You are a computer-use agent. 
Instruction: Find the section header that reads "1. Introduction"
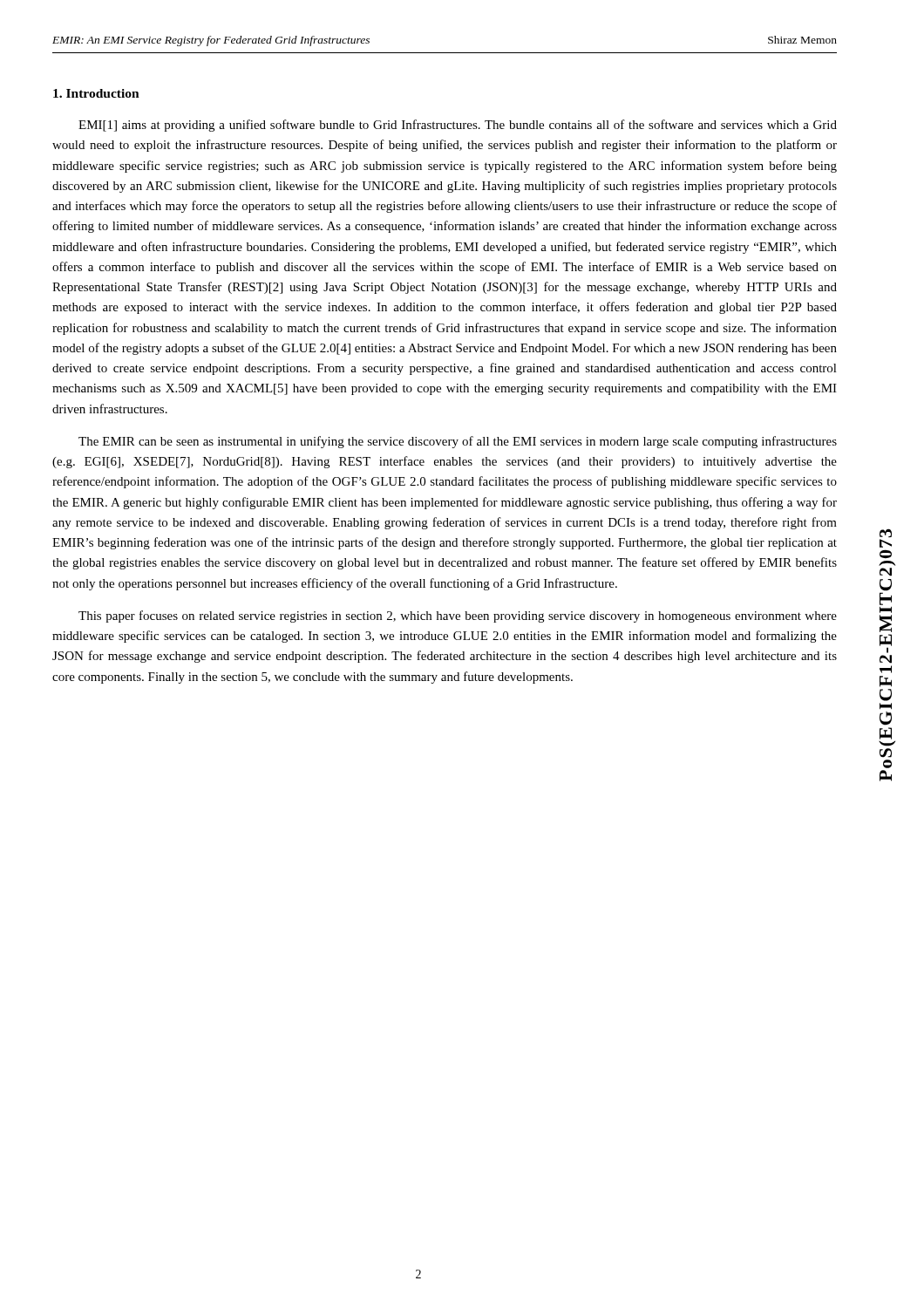(96, 93)
